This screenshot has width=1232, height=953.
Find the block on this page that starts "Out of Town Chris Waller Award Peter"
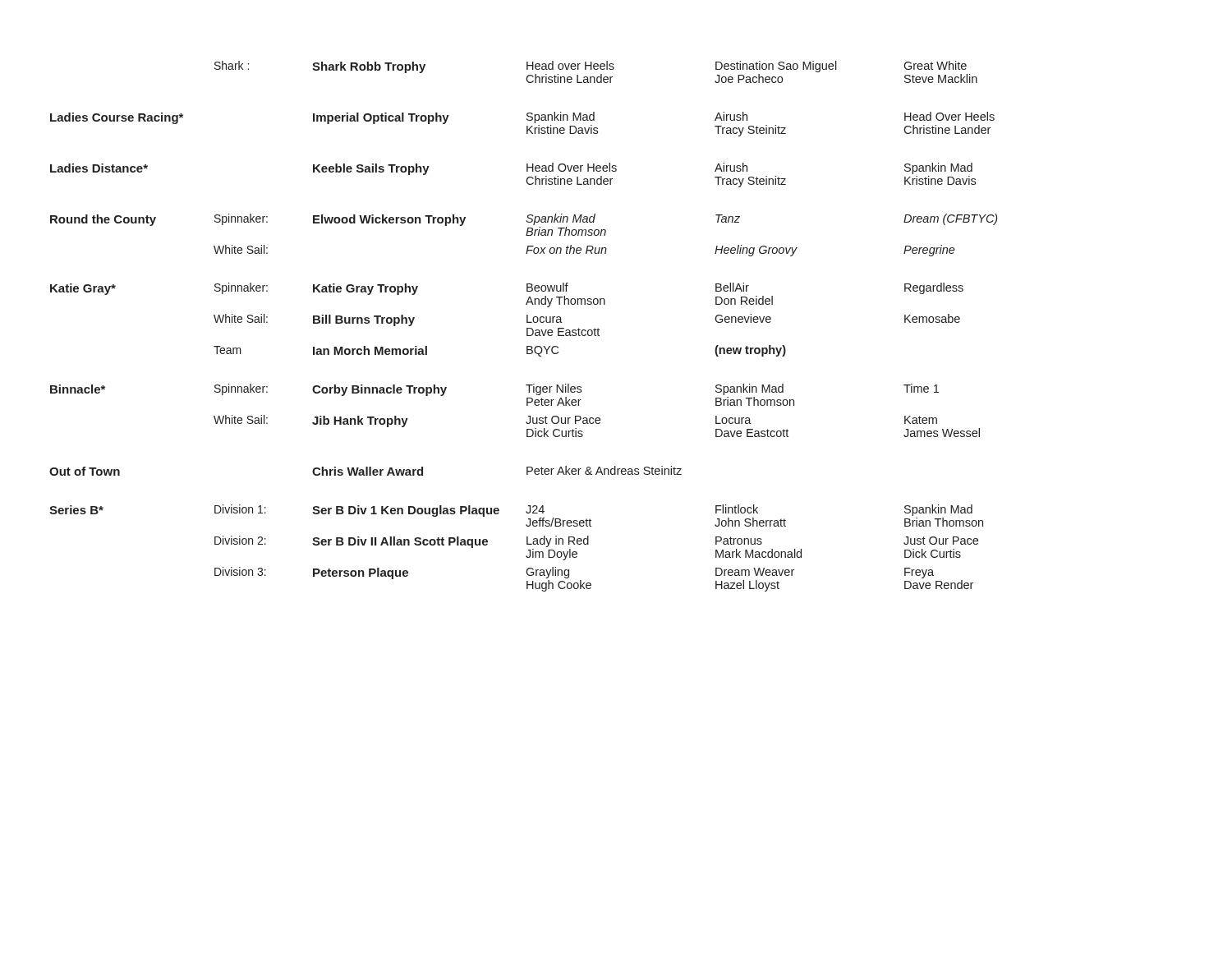click(365, 471)
